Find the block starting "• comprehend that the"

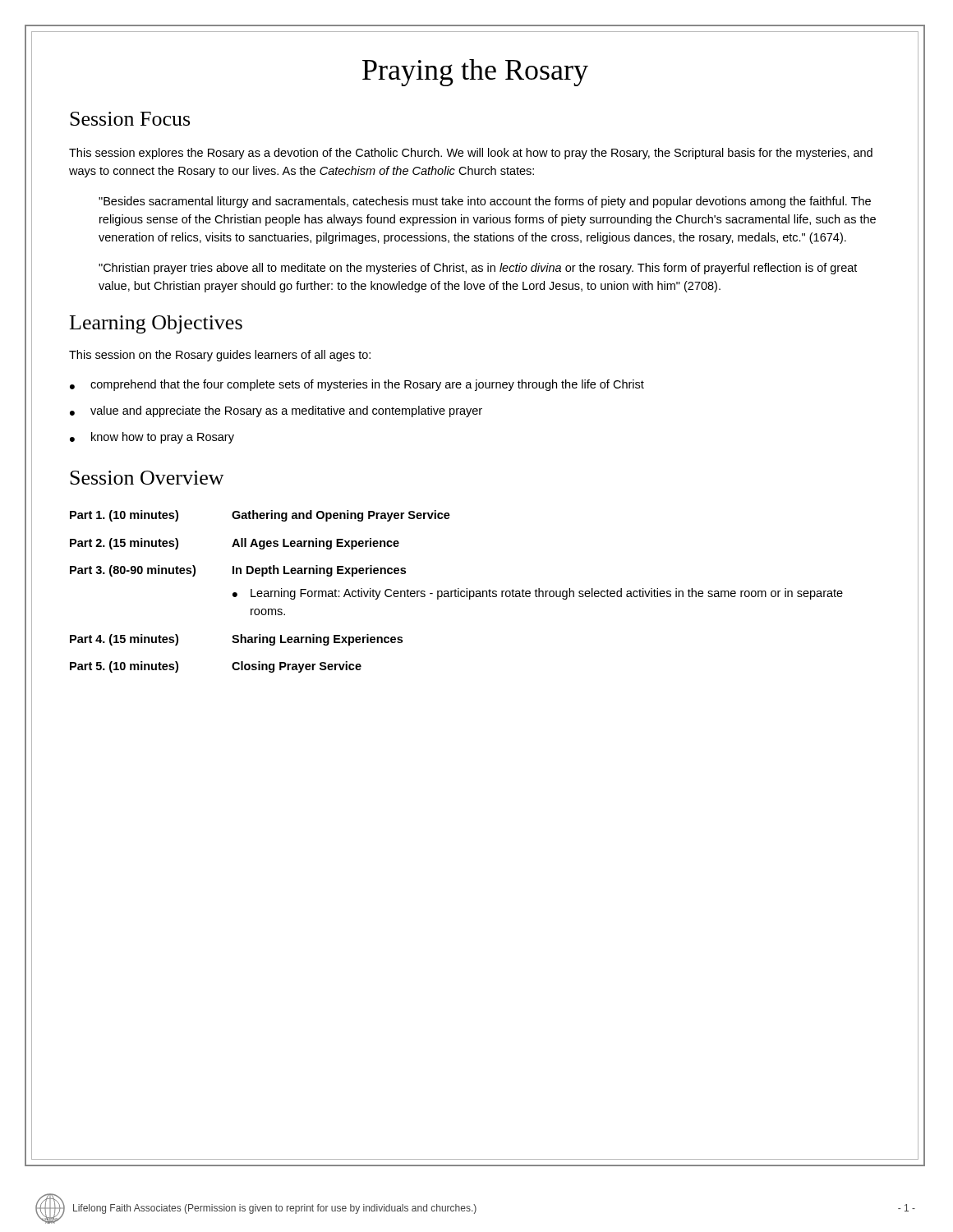coord(475,387)
